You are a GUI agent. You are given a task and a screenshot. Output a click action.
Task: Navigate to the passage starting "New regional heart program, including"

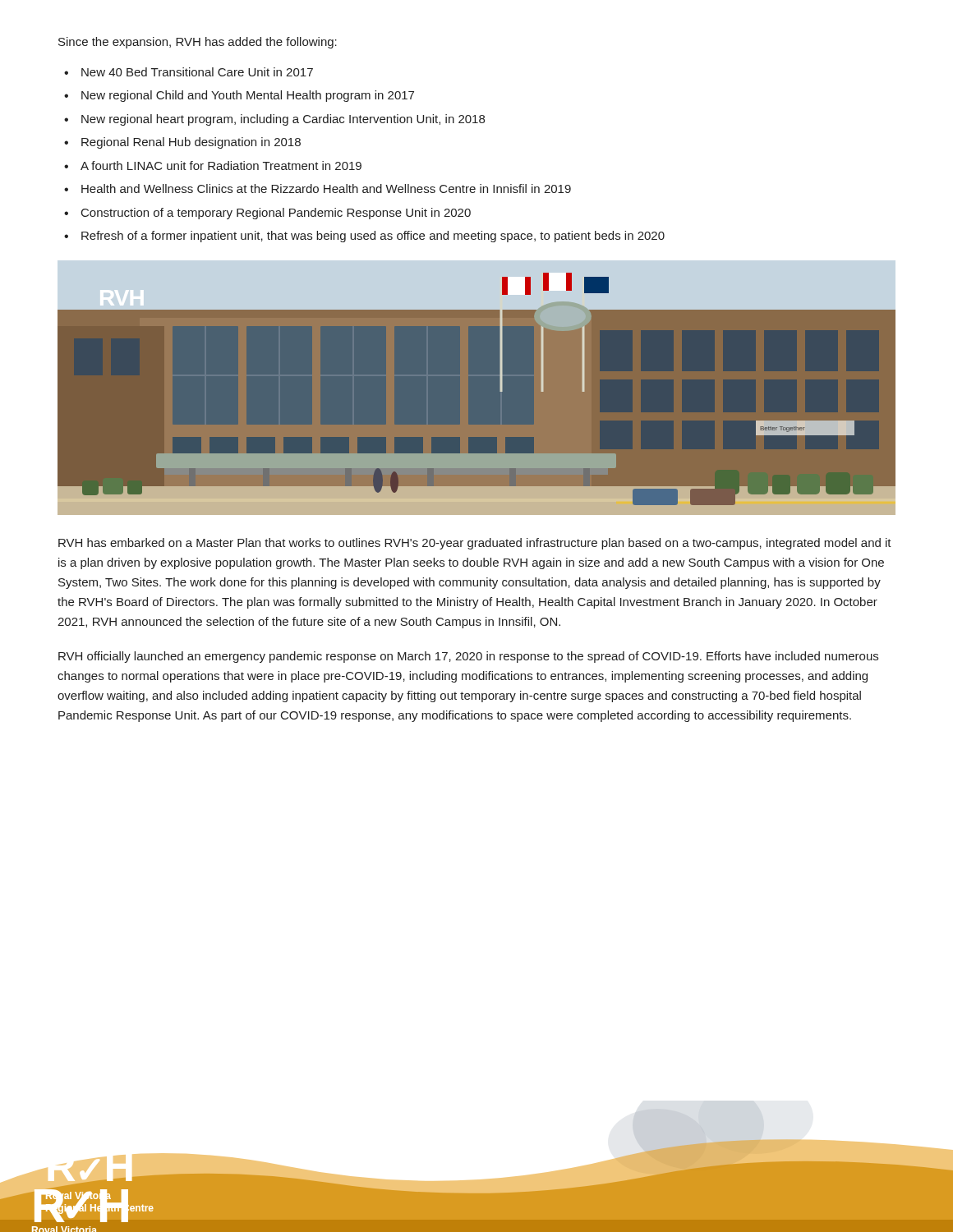coord(283,118)
